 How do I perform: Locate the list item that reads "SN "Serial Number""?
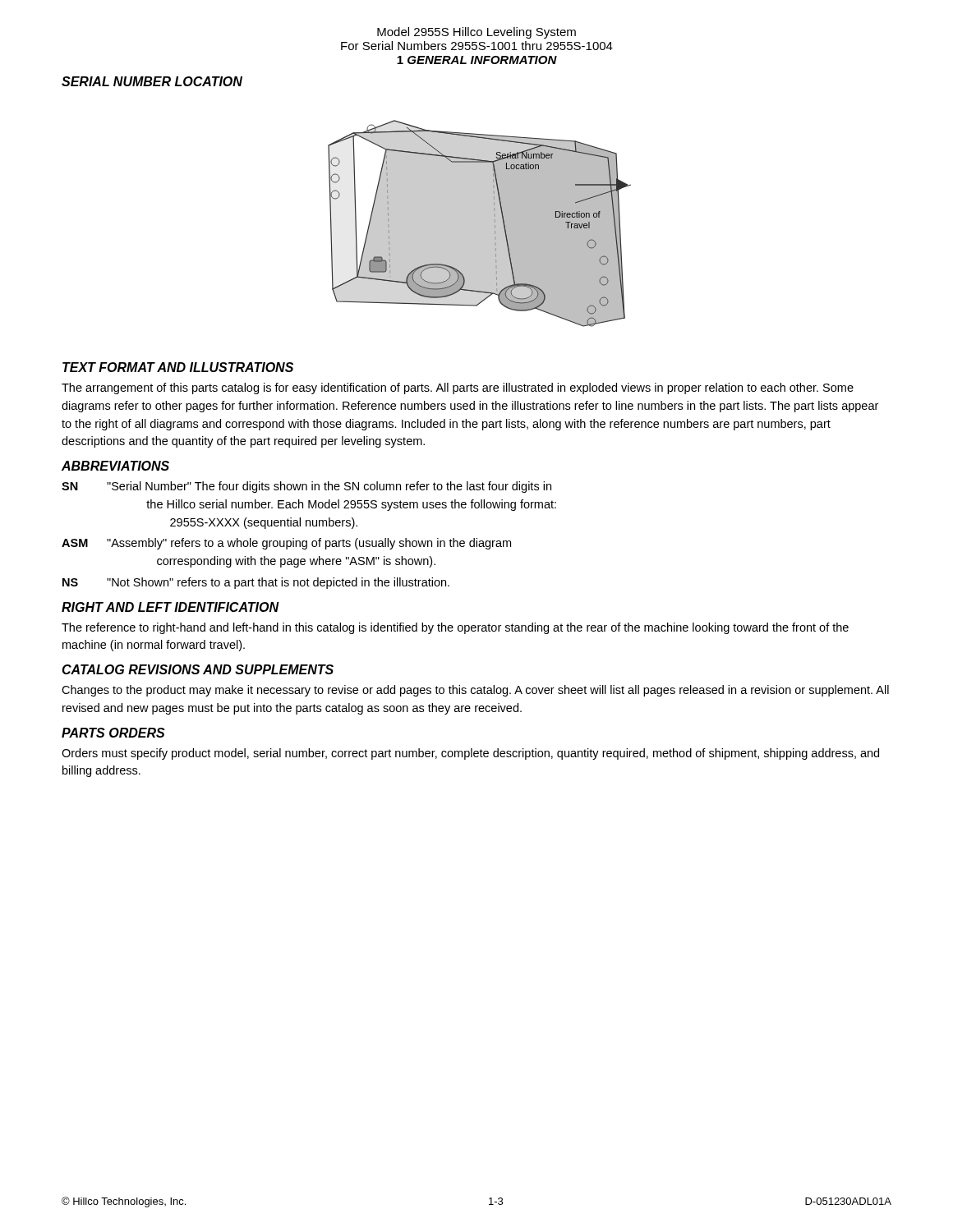[476, 505]
